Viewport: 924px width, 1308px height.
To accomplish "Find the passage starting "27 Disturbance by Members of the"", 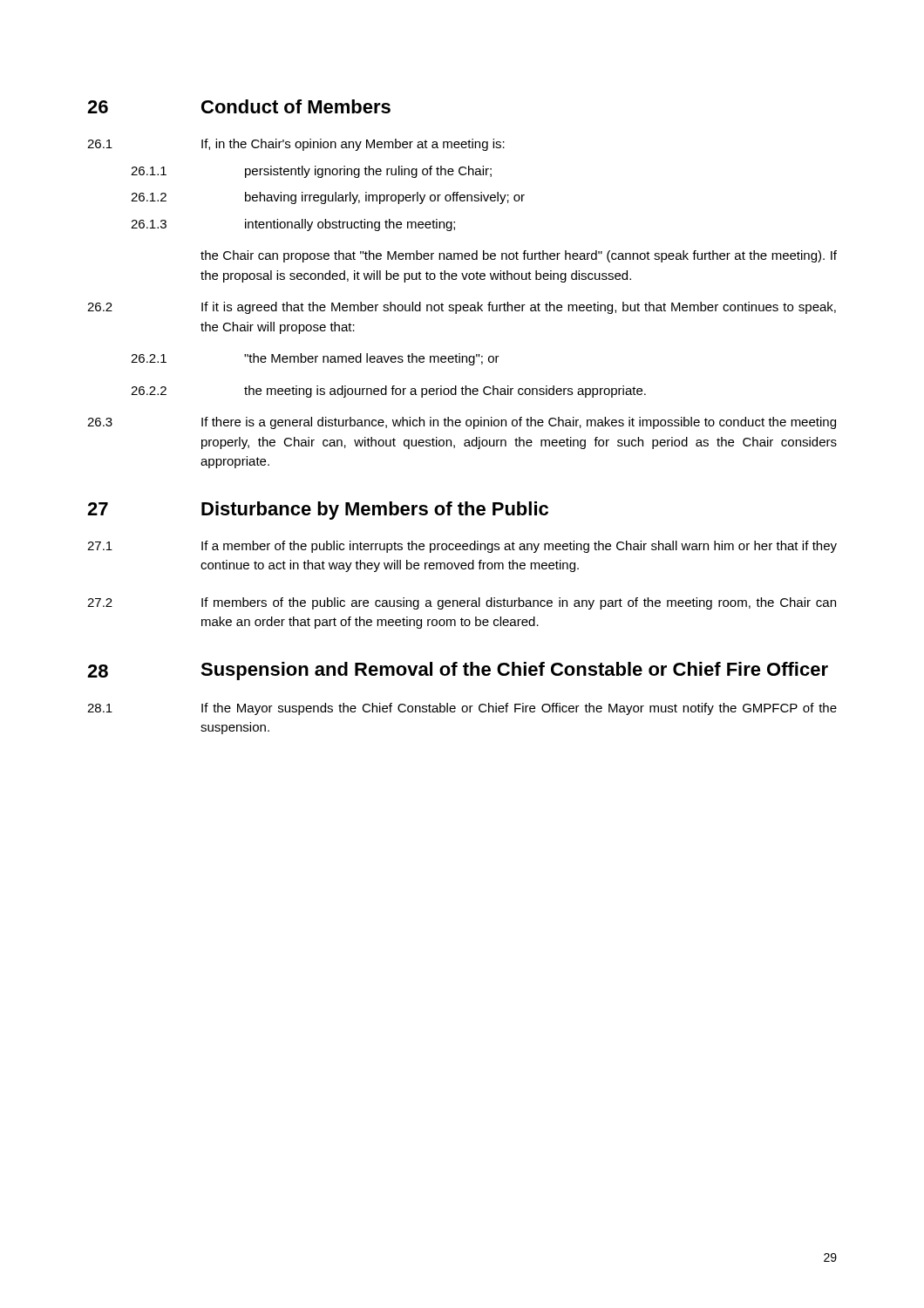I will tap(462, 509).
